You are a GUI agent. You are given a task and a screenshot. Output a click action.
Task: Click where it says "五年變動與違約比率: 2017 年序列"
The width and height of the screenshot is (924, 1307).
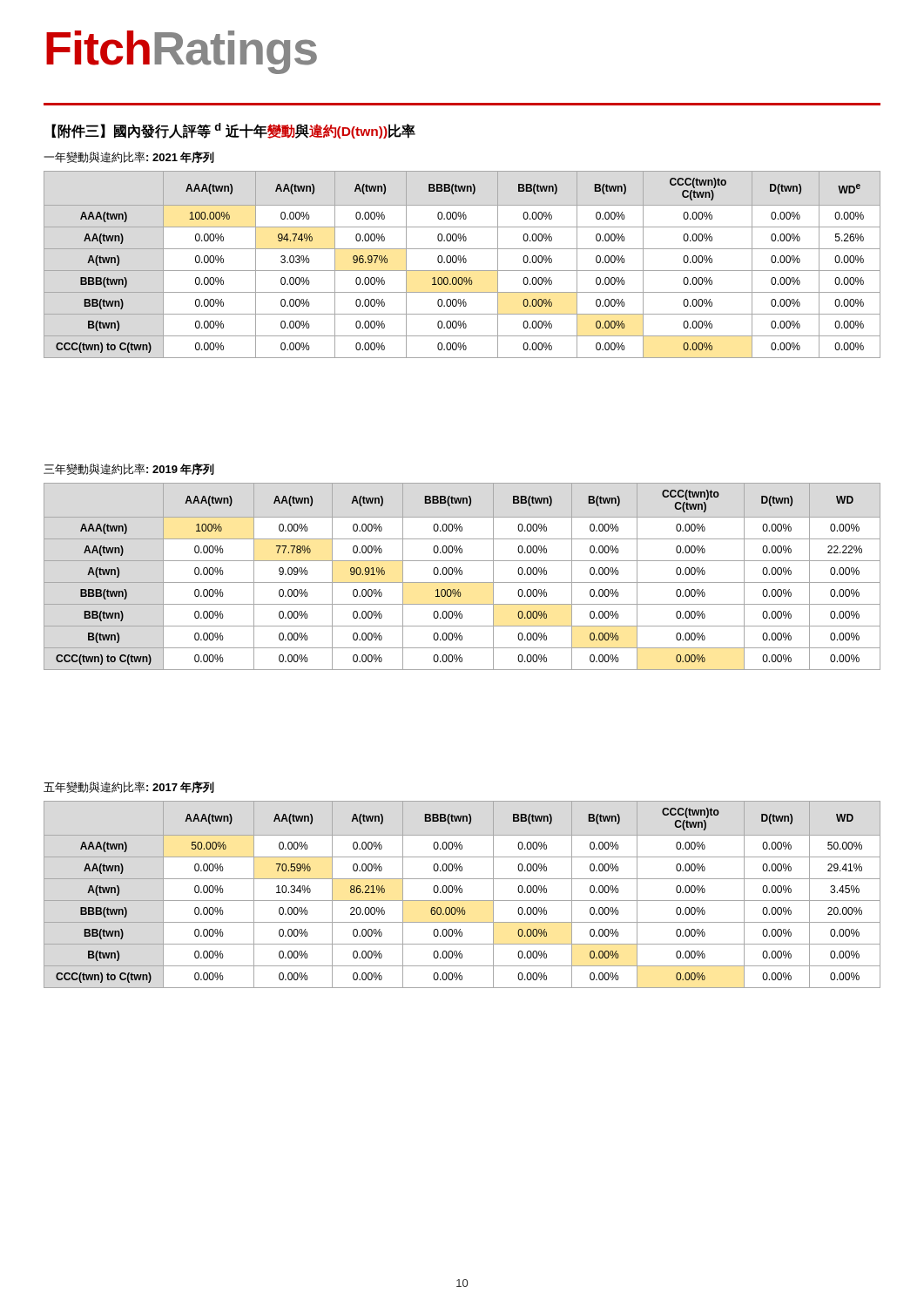pyautogui.click(x=129, y=787)
